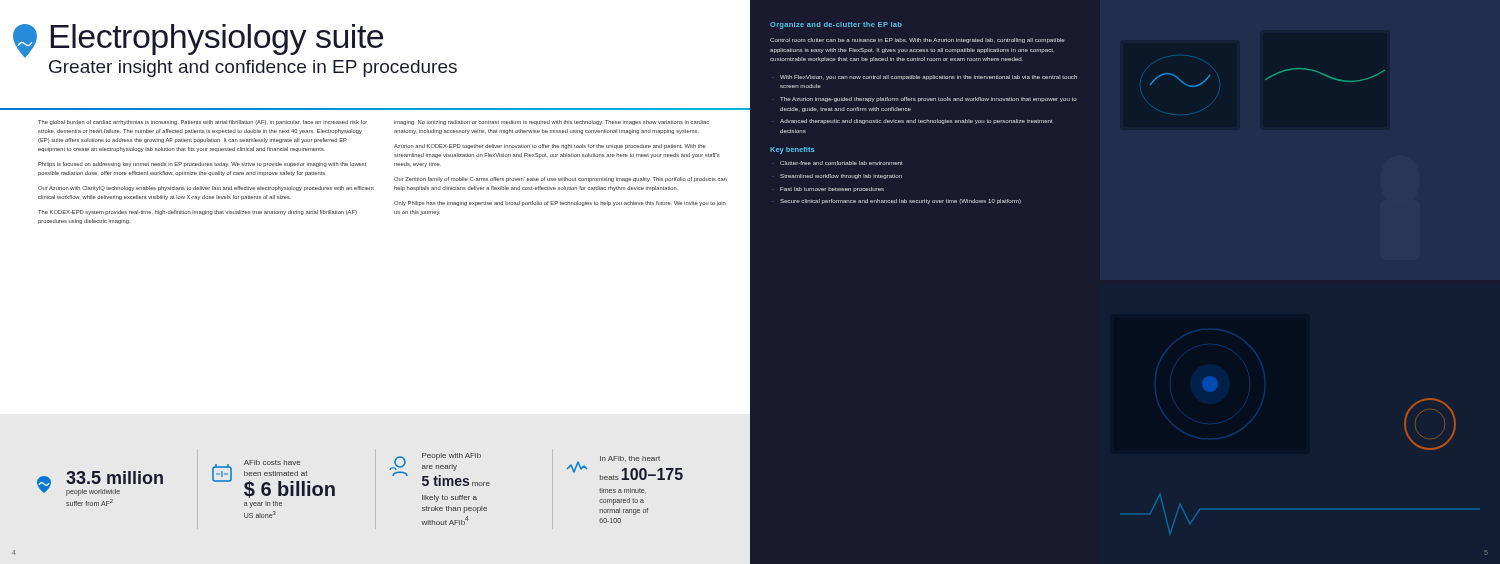Screen dimensions: 564x1500
Task: Select the element starting "Organize and de-clutter the EP lab"
Action: point(836,25)
